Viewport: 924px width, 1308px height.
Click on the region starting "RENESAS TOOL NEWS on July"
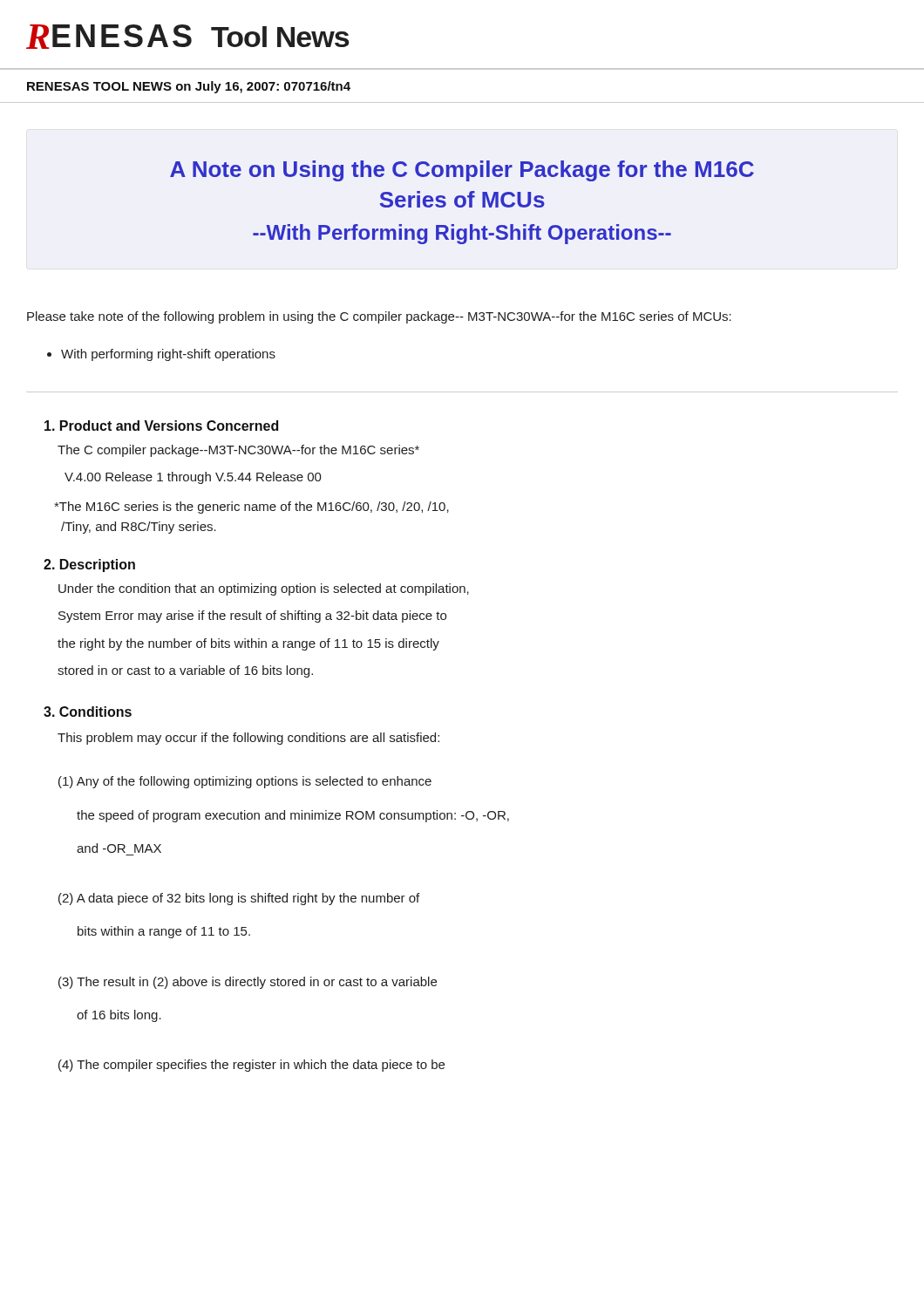click(x=189, y=87)
